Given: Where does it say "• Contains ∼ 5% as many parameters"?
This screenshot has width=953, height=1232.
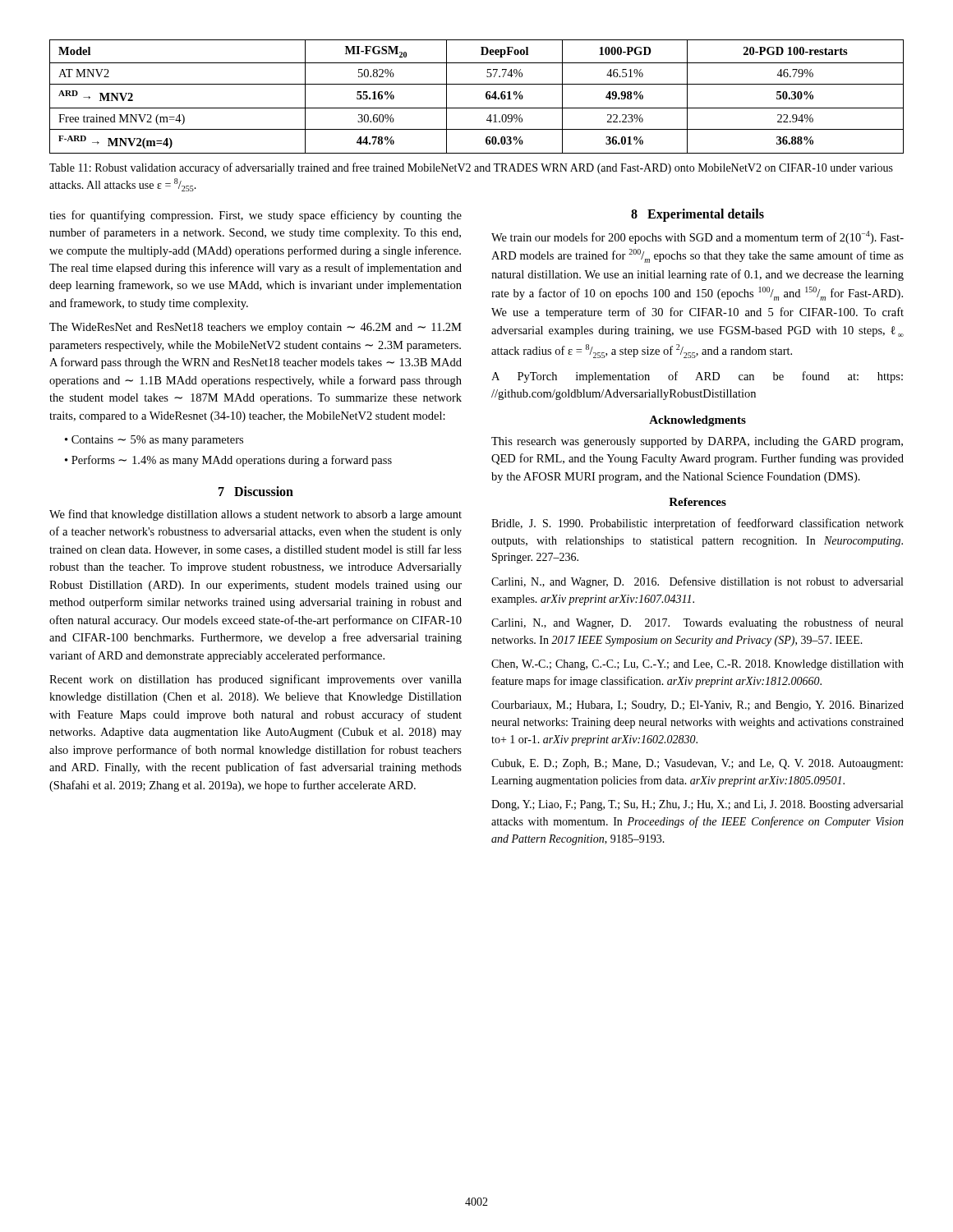Looking at the screenshot, I should tap(154, 439).
